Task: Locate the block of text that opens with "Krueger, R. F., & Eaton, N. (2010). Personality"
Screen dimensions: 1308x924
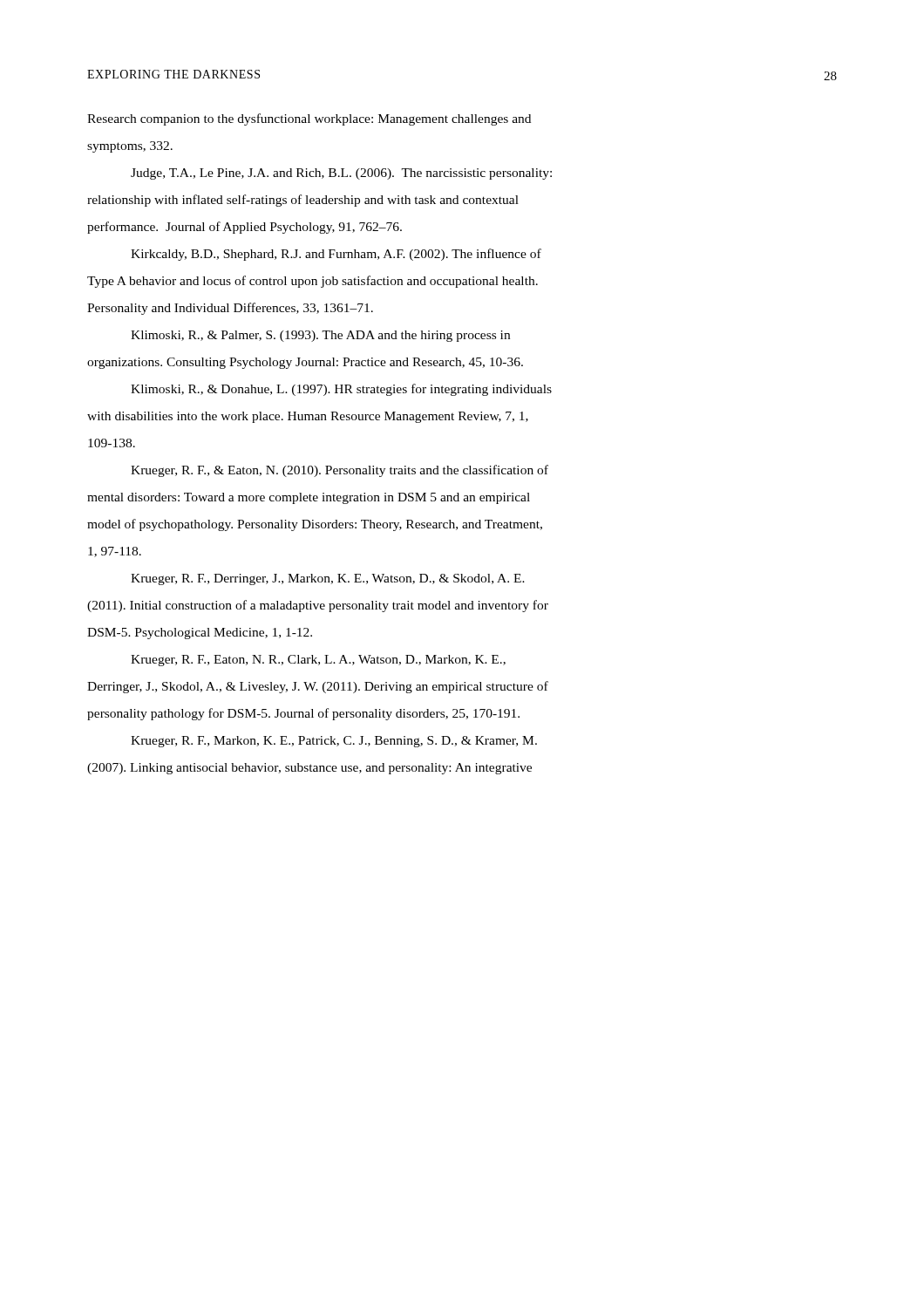Action: (462, 510)
